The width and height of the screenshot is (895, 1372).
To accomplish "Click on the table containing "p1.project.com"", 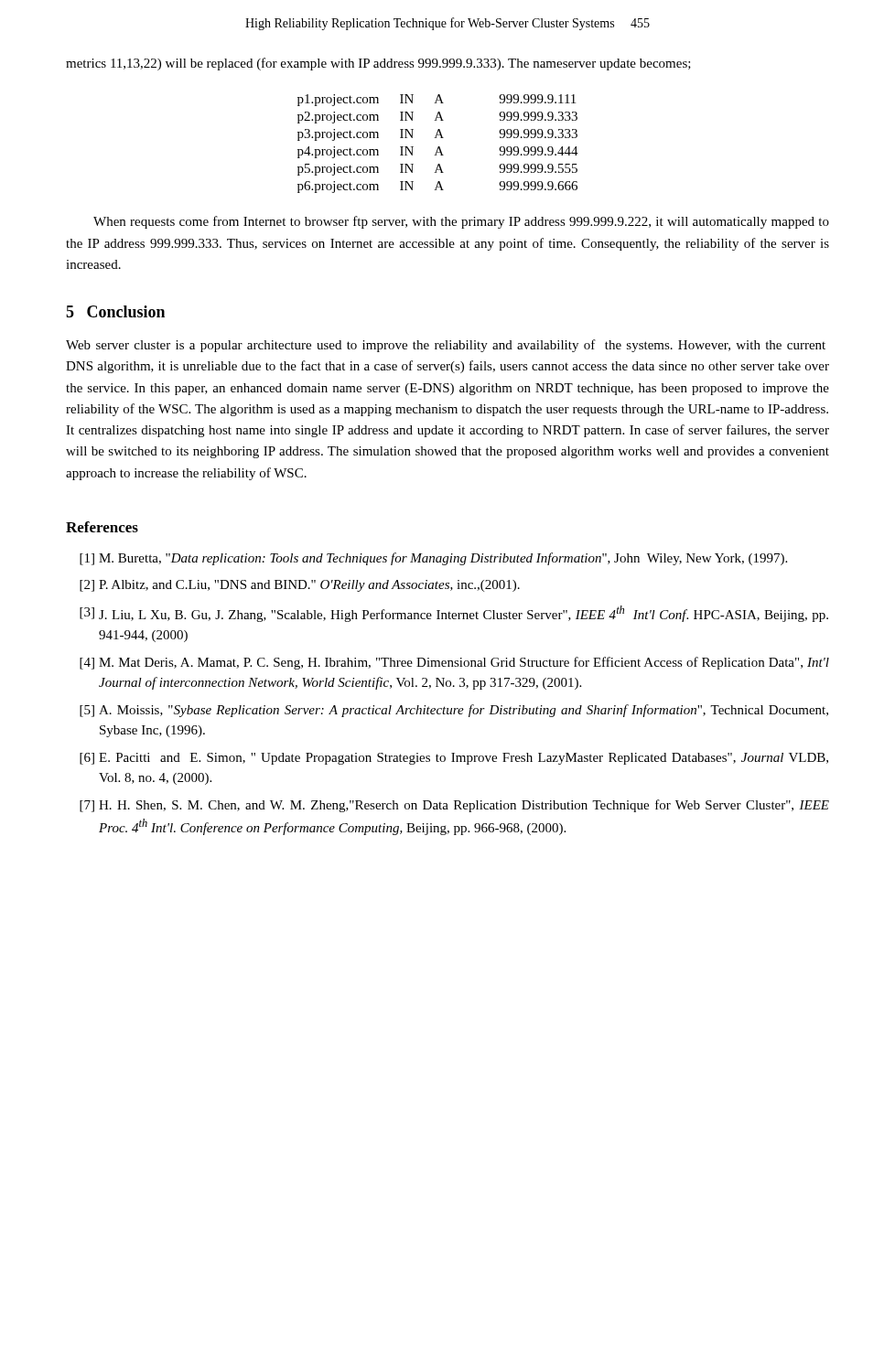I will point(448,143).
